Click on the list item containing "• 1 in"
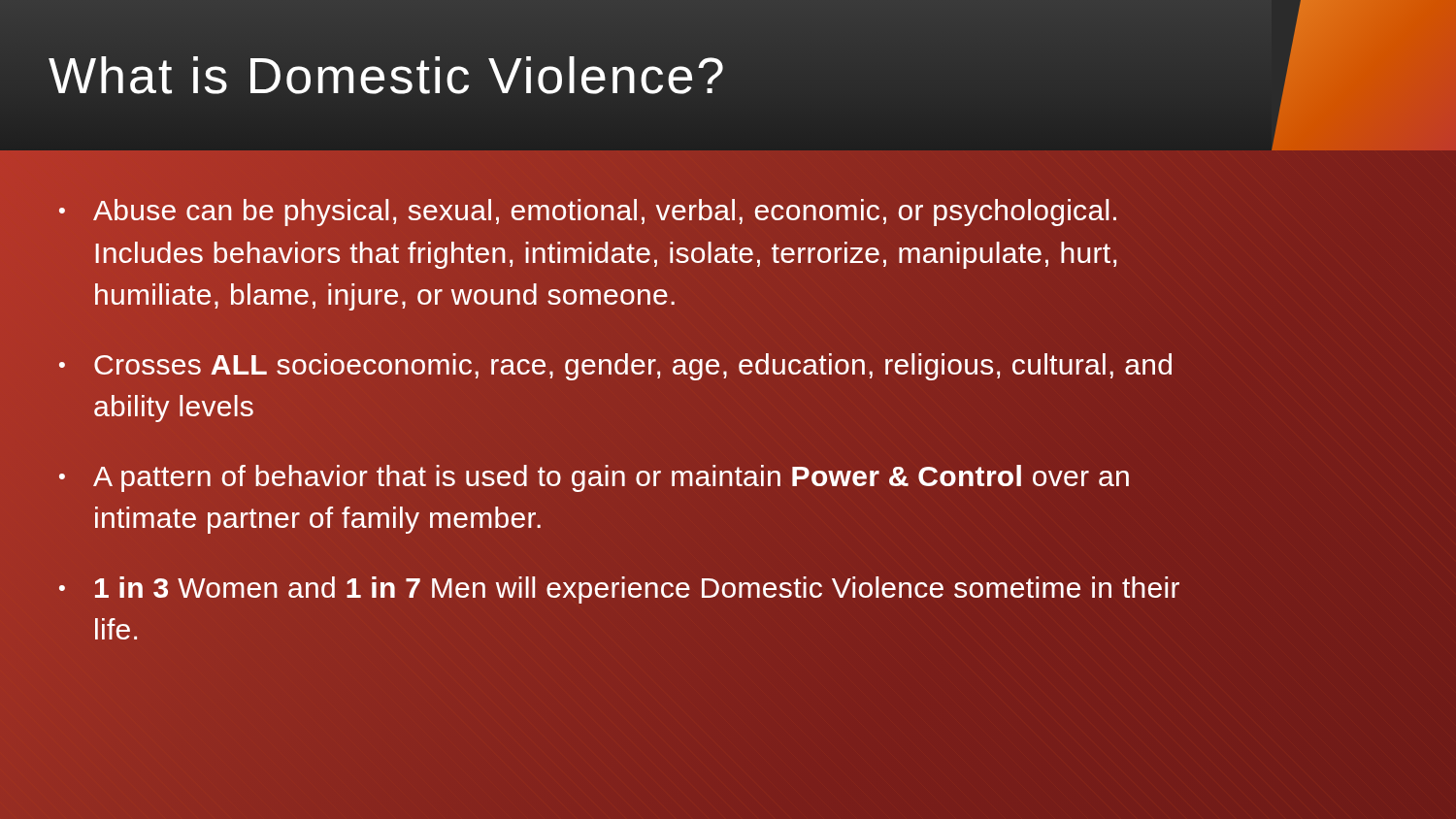1456x819 pixels. pyautogui.click(x=641, y=608)
